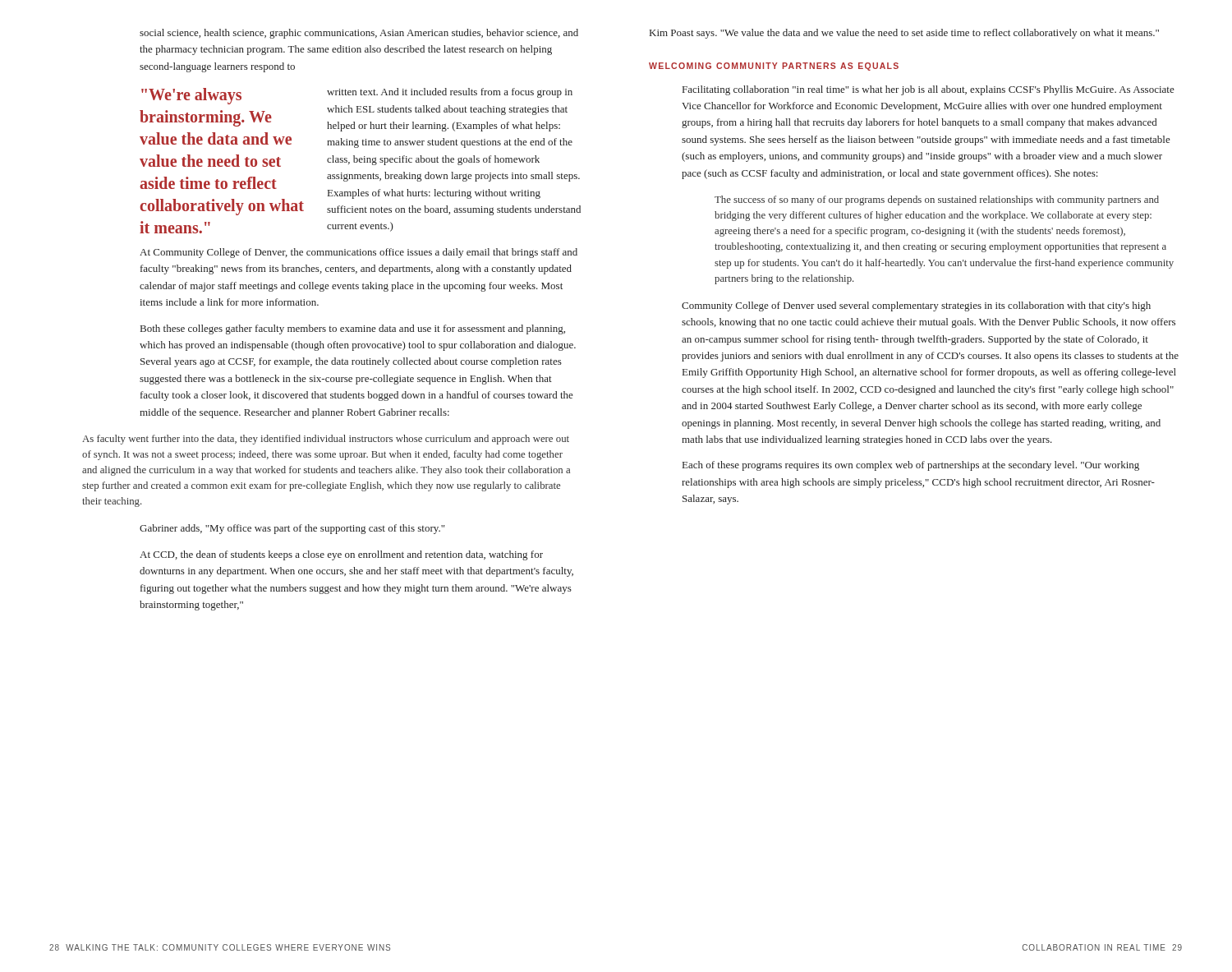The width and height of the screenshot is (1232, 972).
Task: Click on the passage starting "social science, health"
Action: [x=361, y=50]
